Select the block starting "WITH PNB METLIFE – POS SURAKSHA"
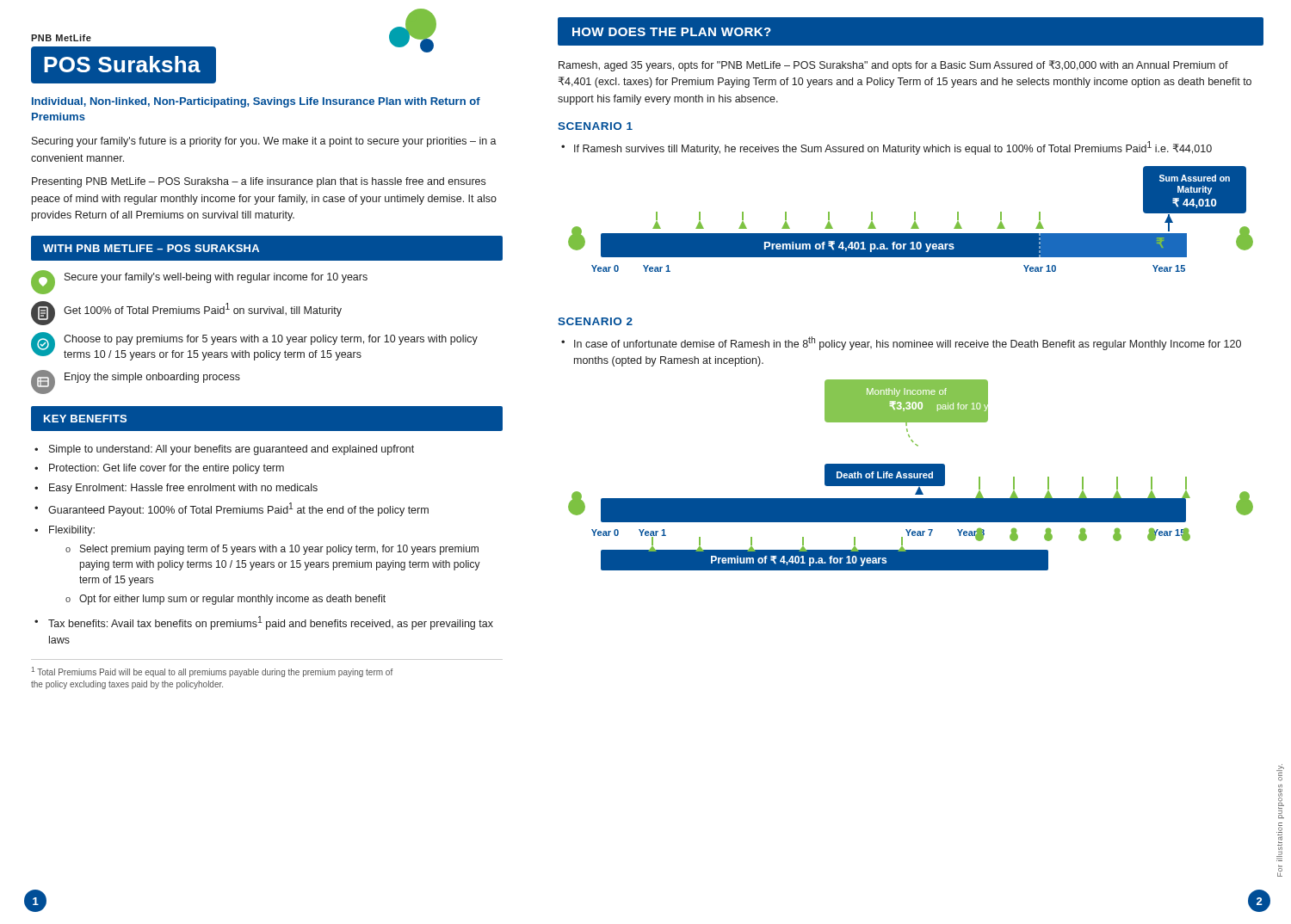This screenshot has height=924, width=1291. click(151, 248)
